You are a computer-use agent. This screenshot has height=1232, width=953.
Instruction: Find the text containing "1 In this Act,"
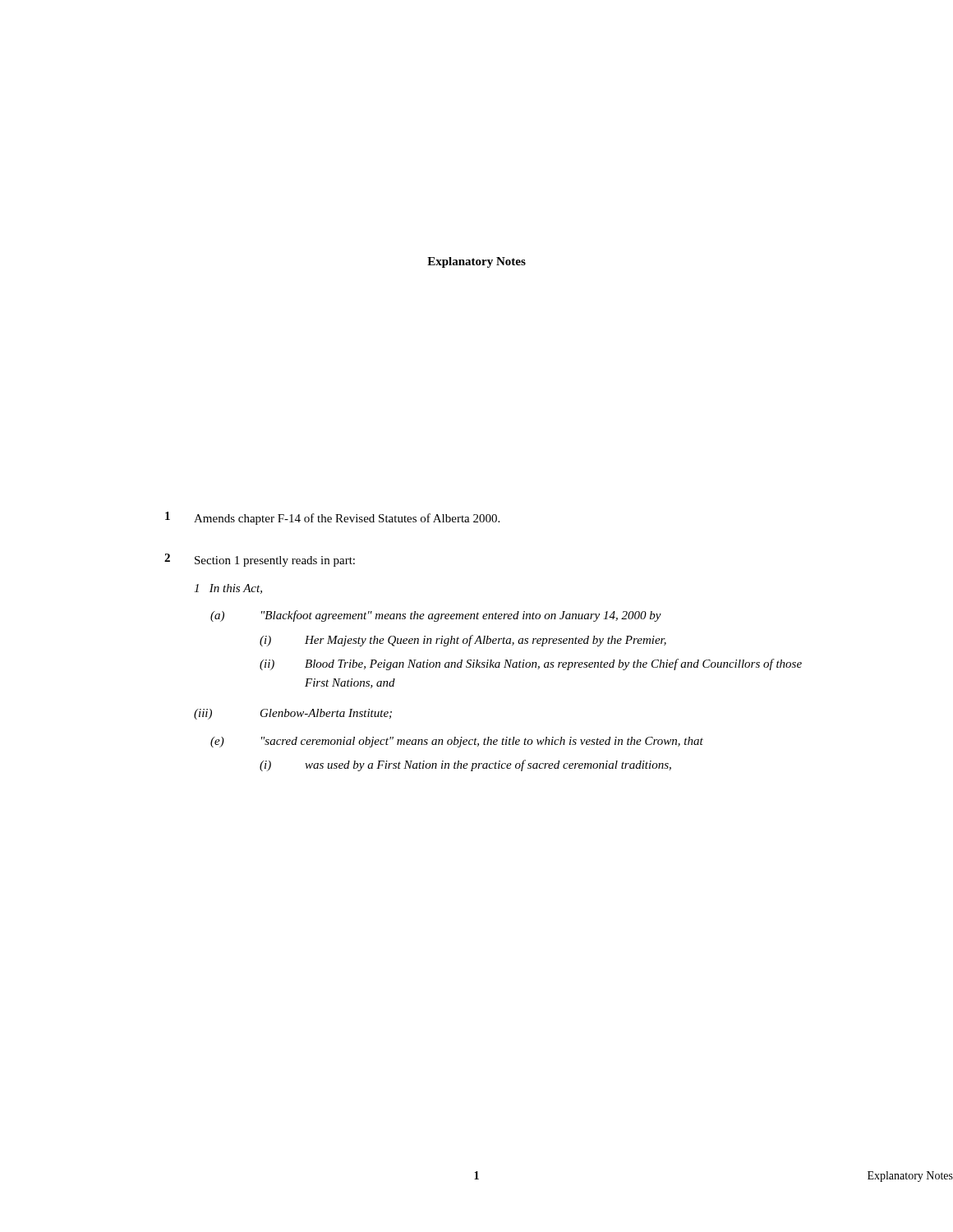tap(228, 588)
